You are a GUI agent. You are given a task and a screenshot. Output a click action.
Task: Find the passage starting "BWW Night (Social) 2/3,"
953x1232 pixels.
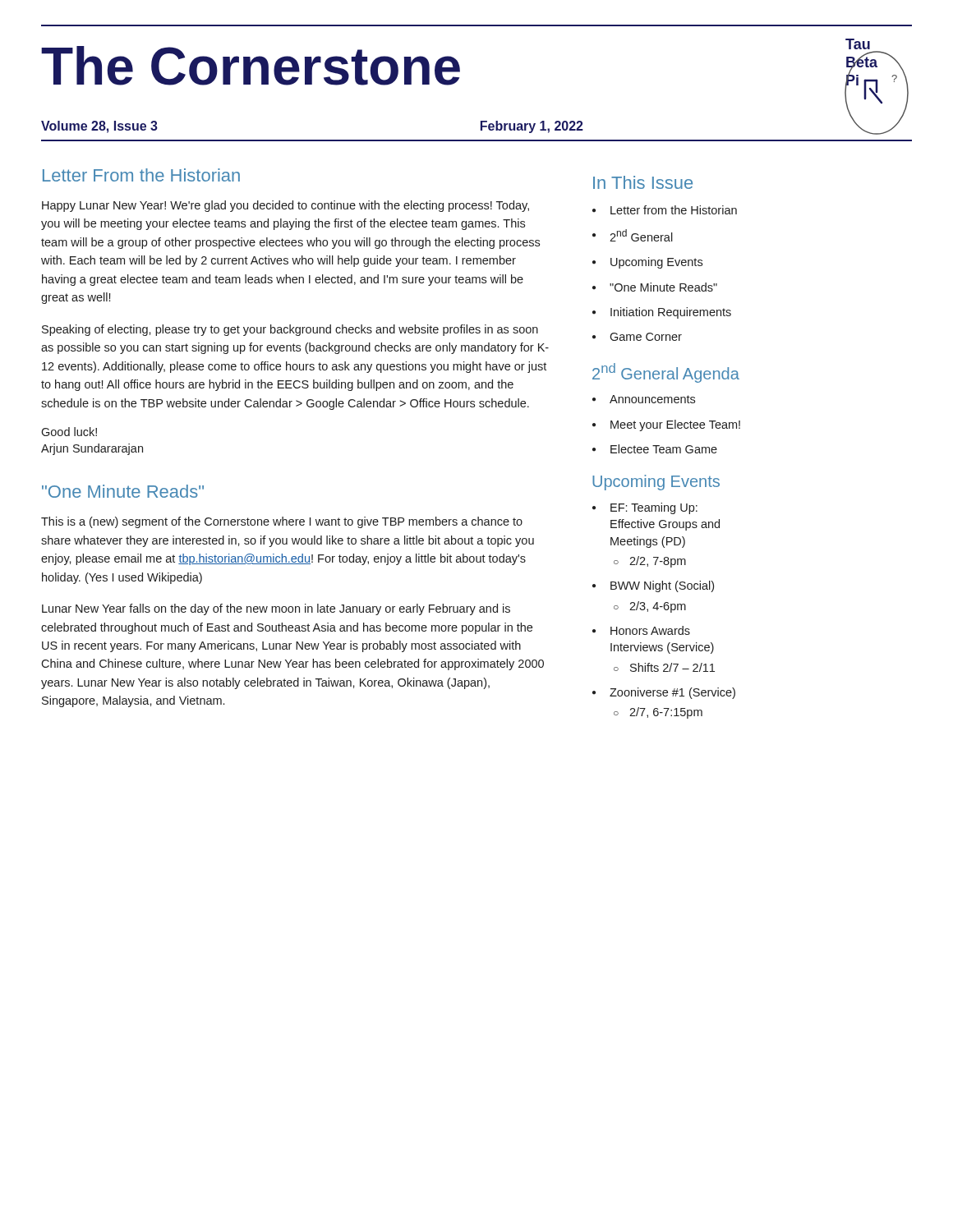click(653, 586)
